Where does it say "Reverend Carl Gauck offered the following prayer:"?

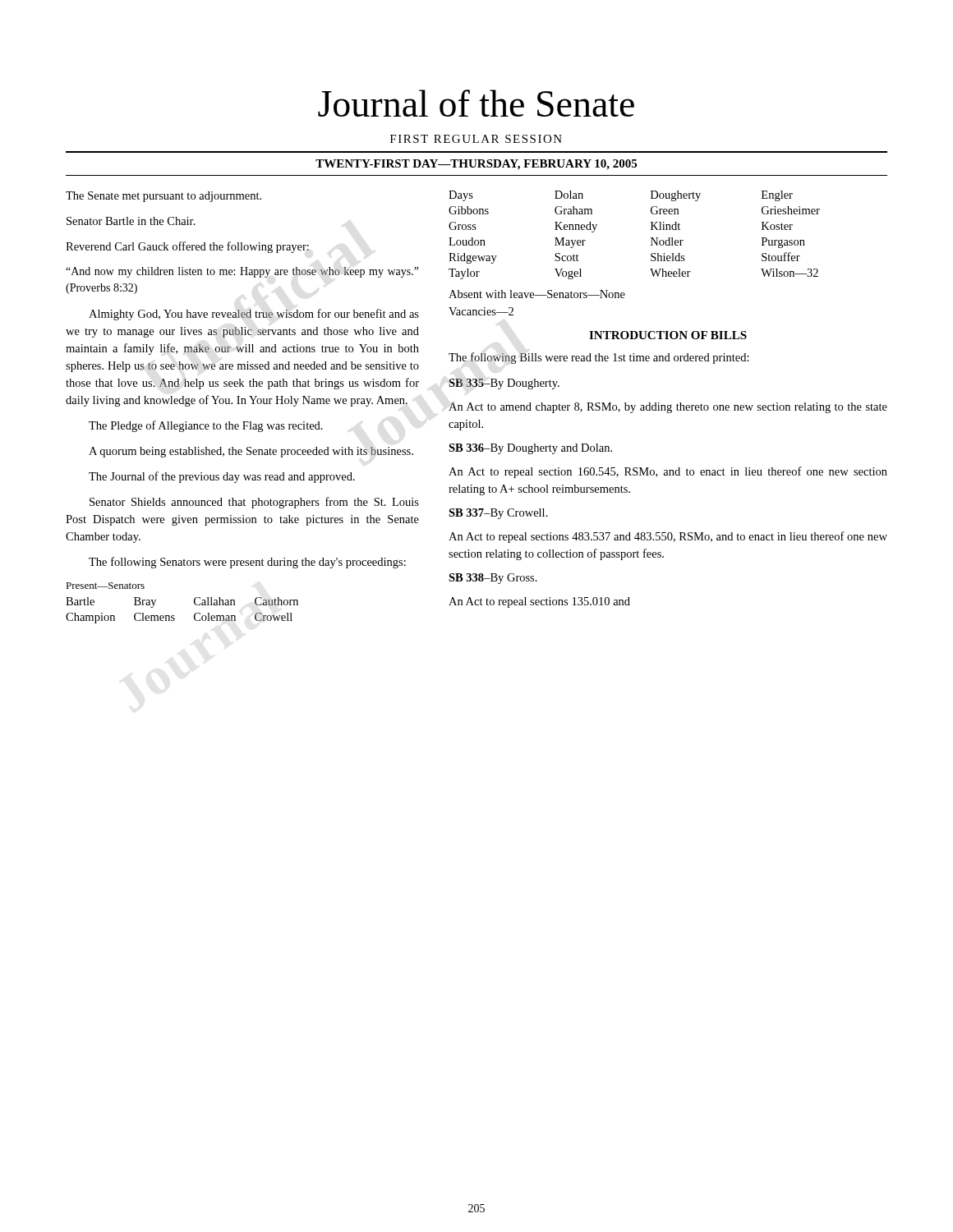[188, 246]
